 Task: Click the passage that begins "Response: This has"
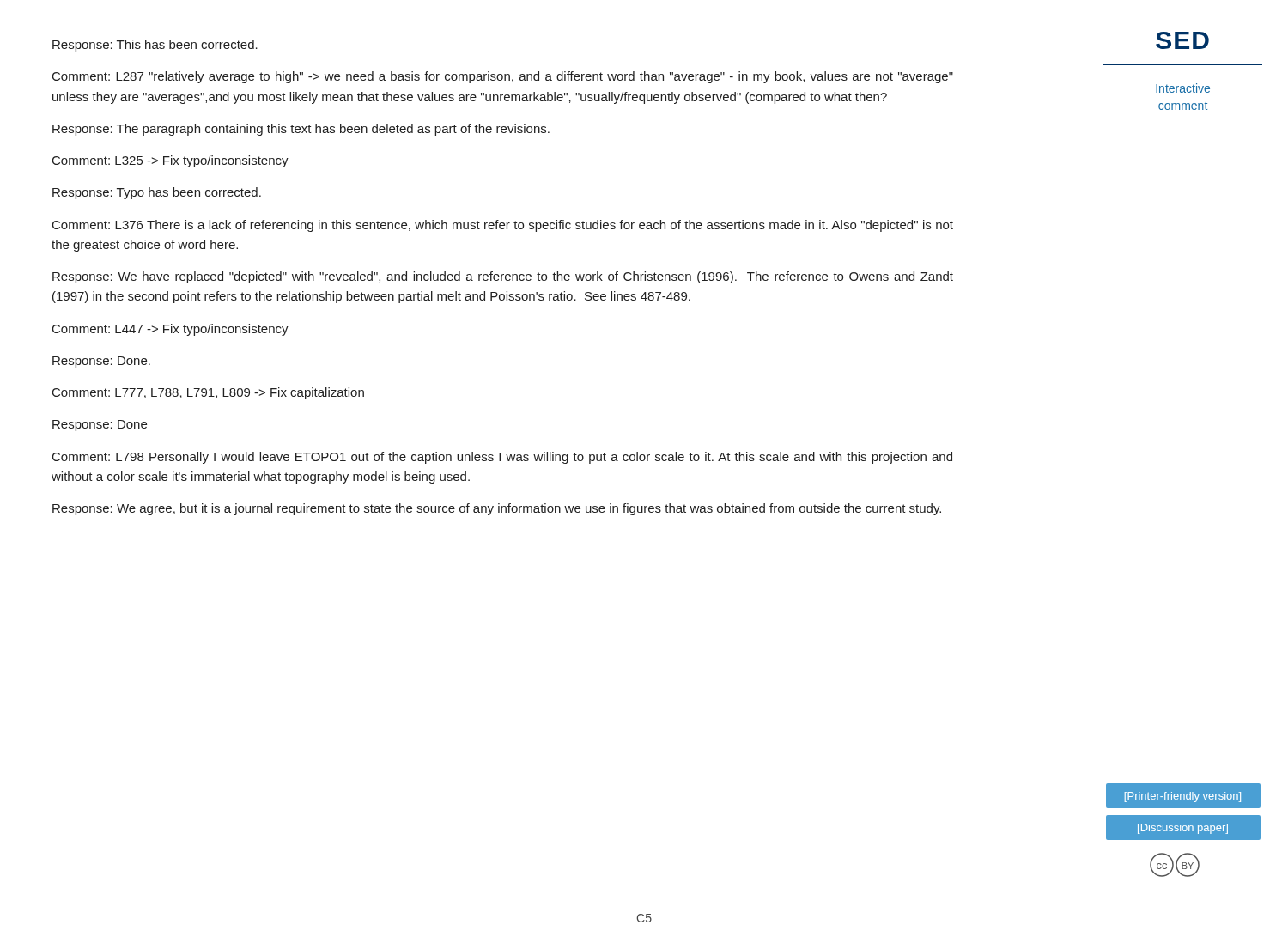[x=155, y=44]
